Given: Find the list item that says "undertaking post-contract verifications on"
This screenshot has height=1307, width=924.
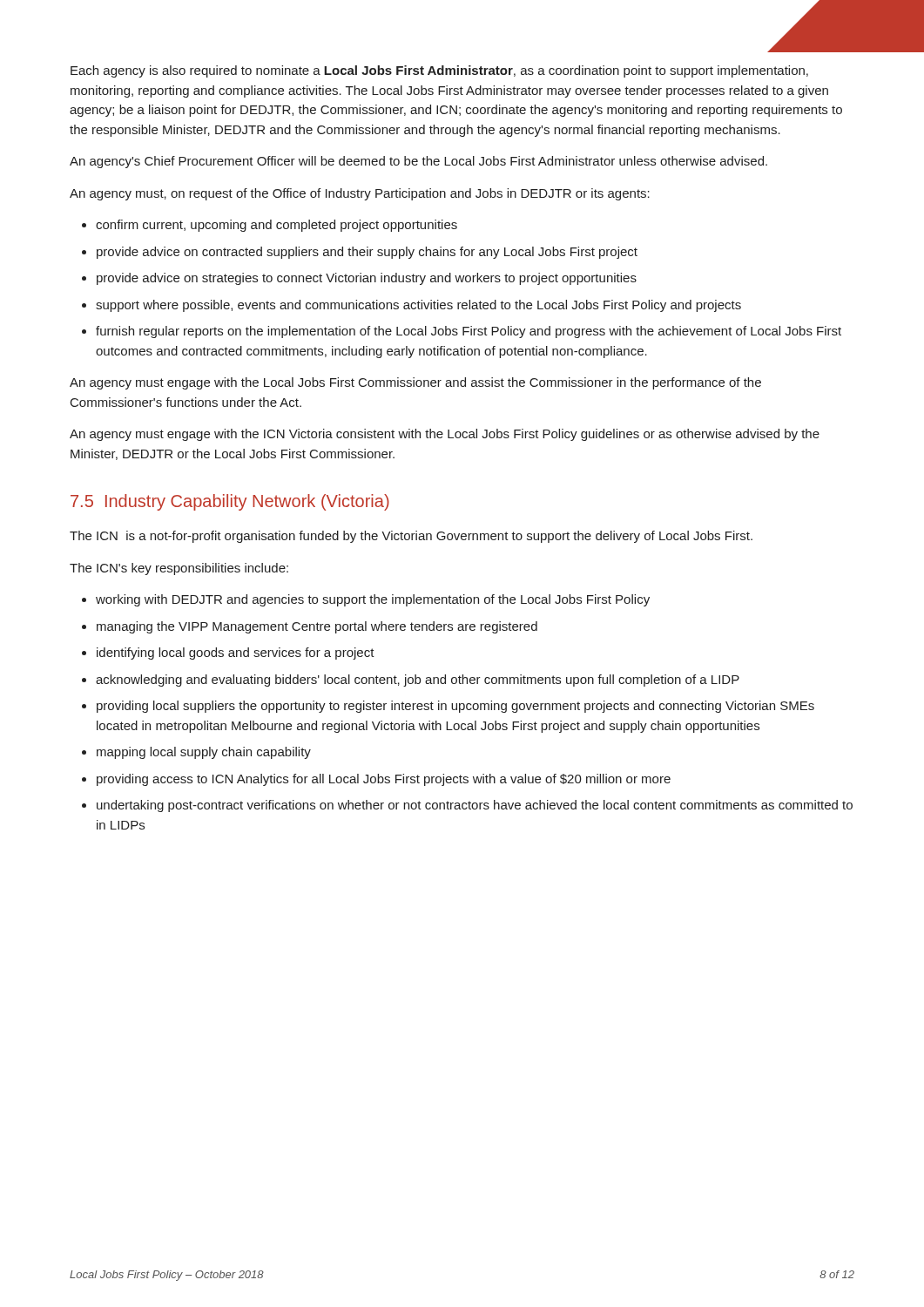Looking at the screenshot, I should (475, 815).
